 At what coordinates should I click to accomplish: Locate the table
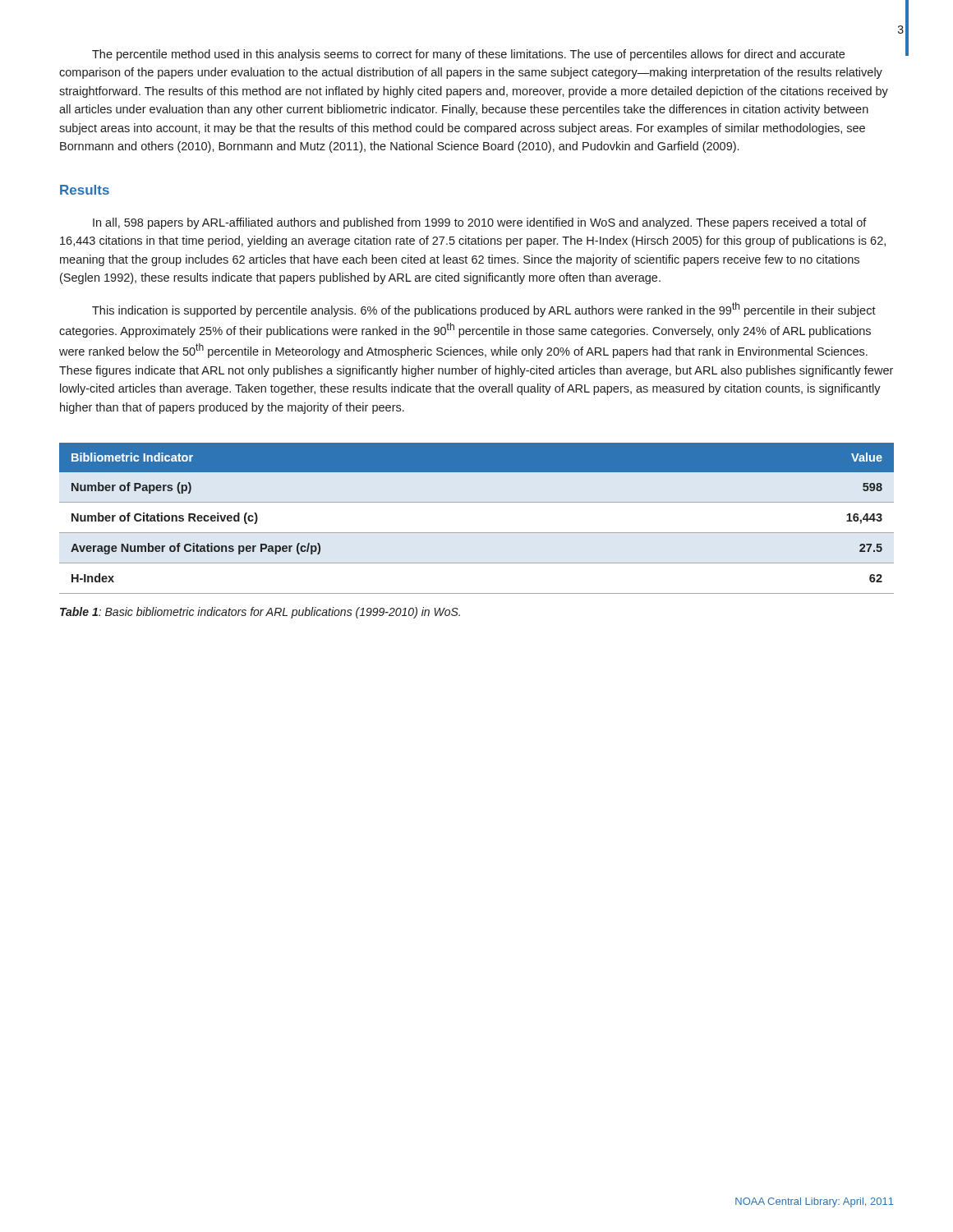[476, 518]
